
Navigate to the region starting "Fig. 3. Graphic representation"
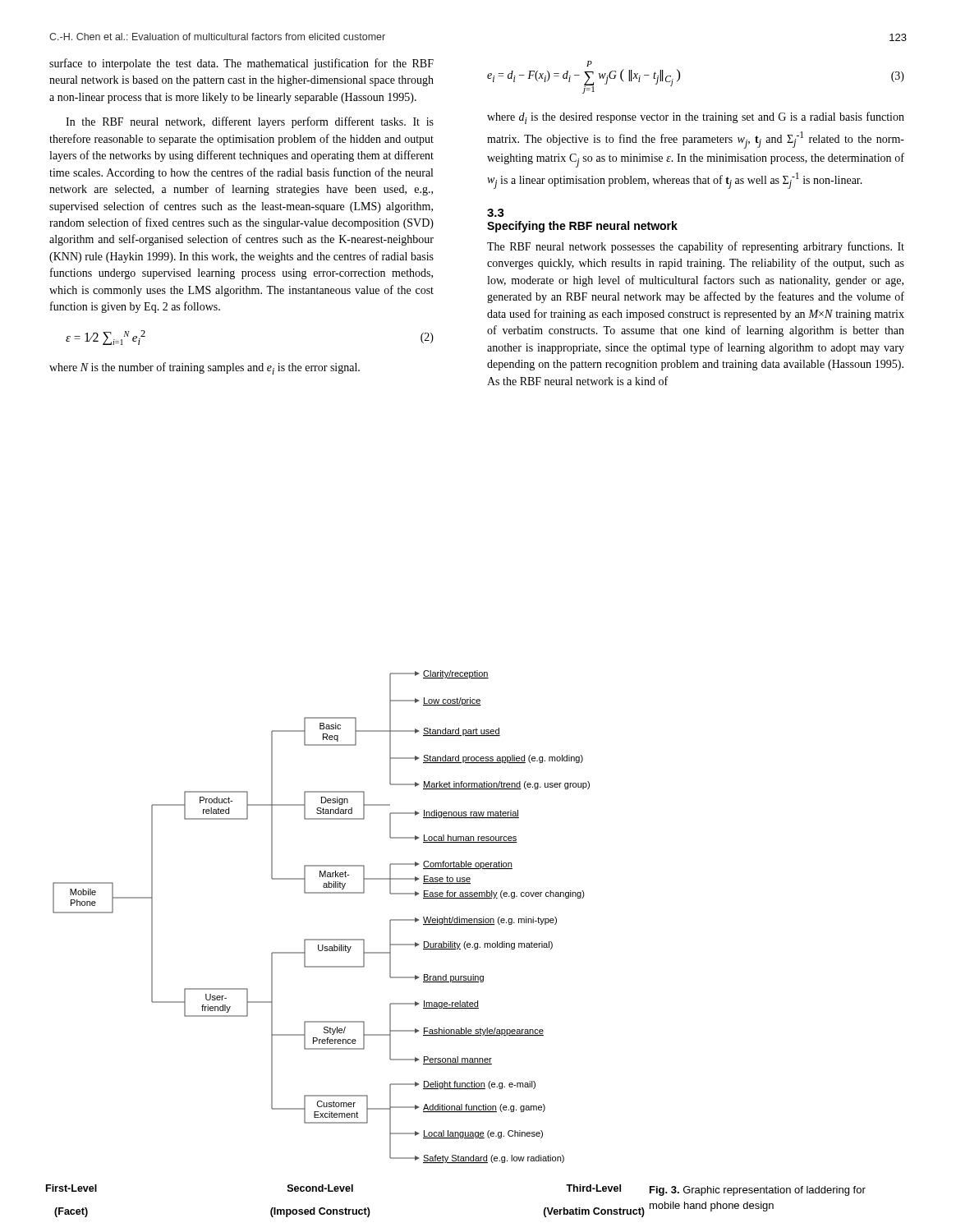pyautogui.click(x=757, y=1197)
